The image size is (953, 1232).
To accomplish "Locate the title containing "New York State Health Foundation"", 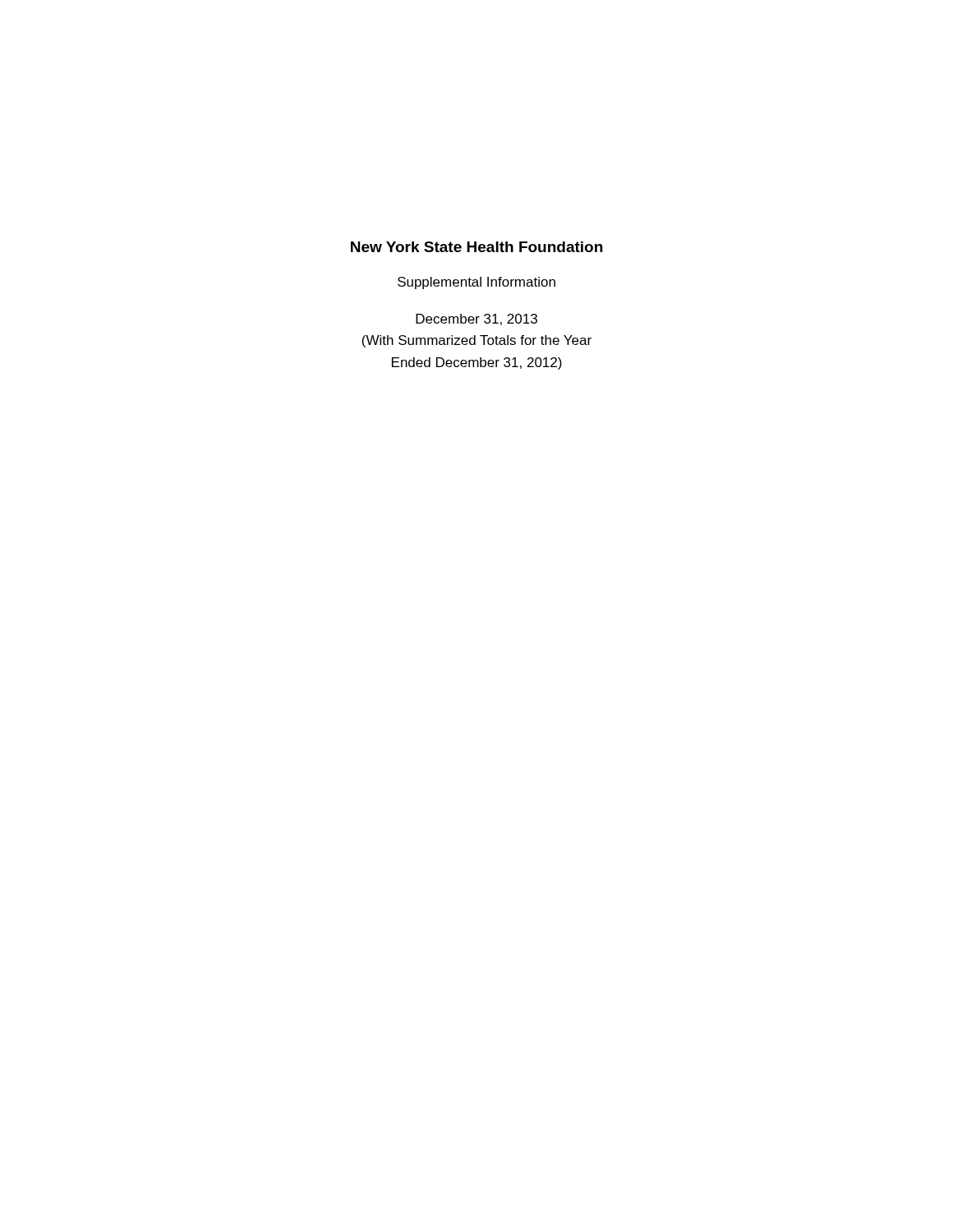I will tap(476, 247).
